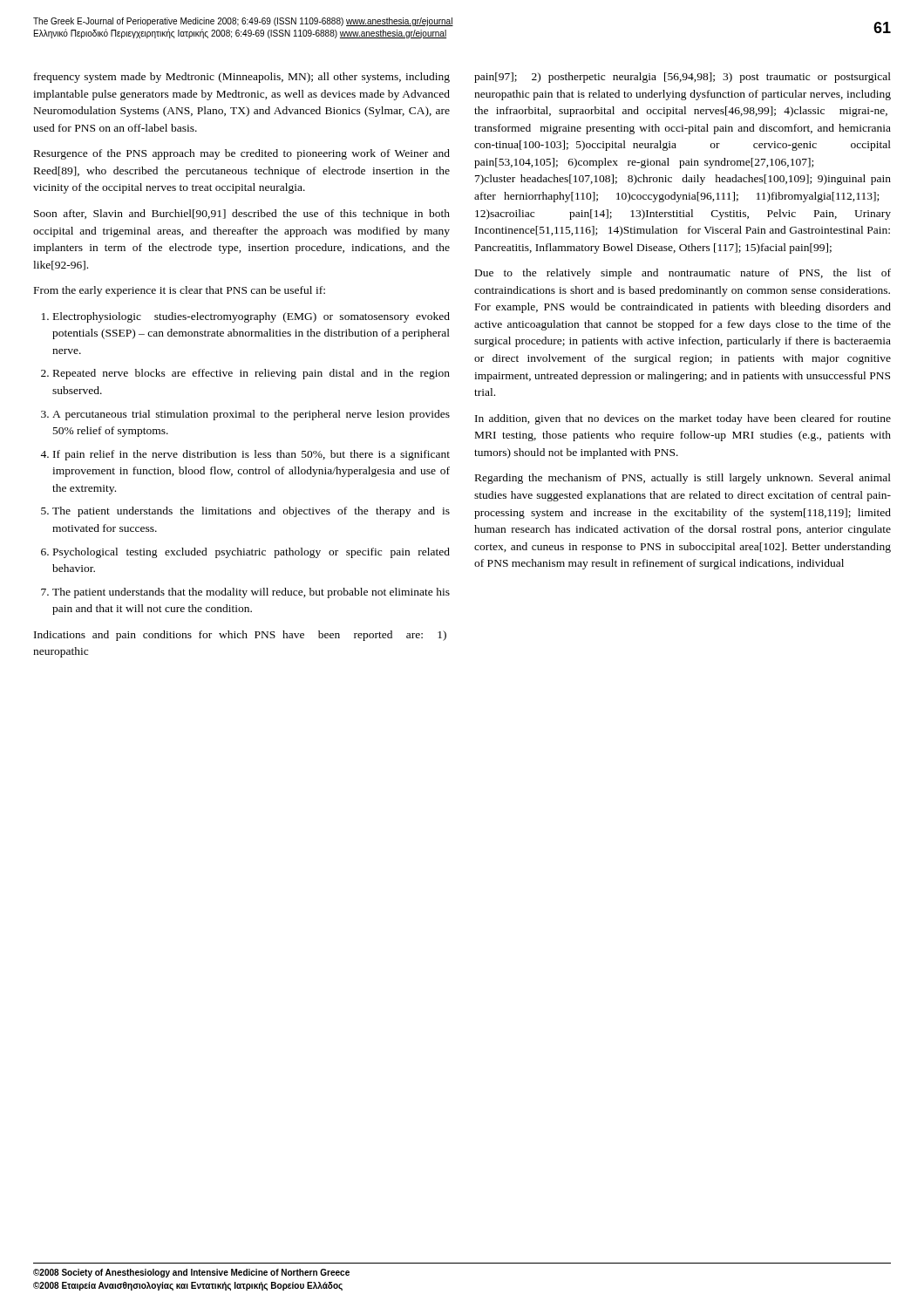Locate the passage starting "Electrophysiologic studies-electromyography (EMG) or somatosensory evoked potentials (SSEP)"

(x=251, y=333)
